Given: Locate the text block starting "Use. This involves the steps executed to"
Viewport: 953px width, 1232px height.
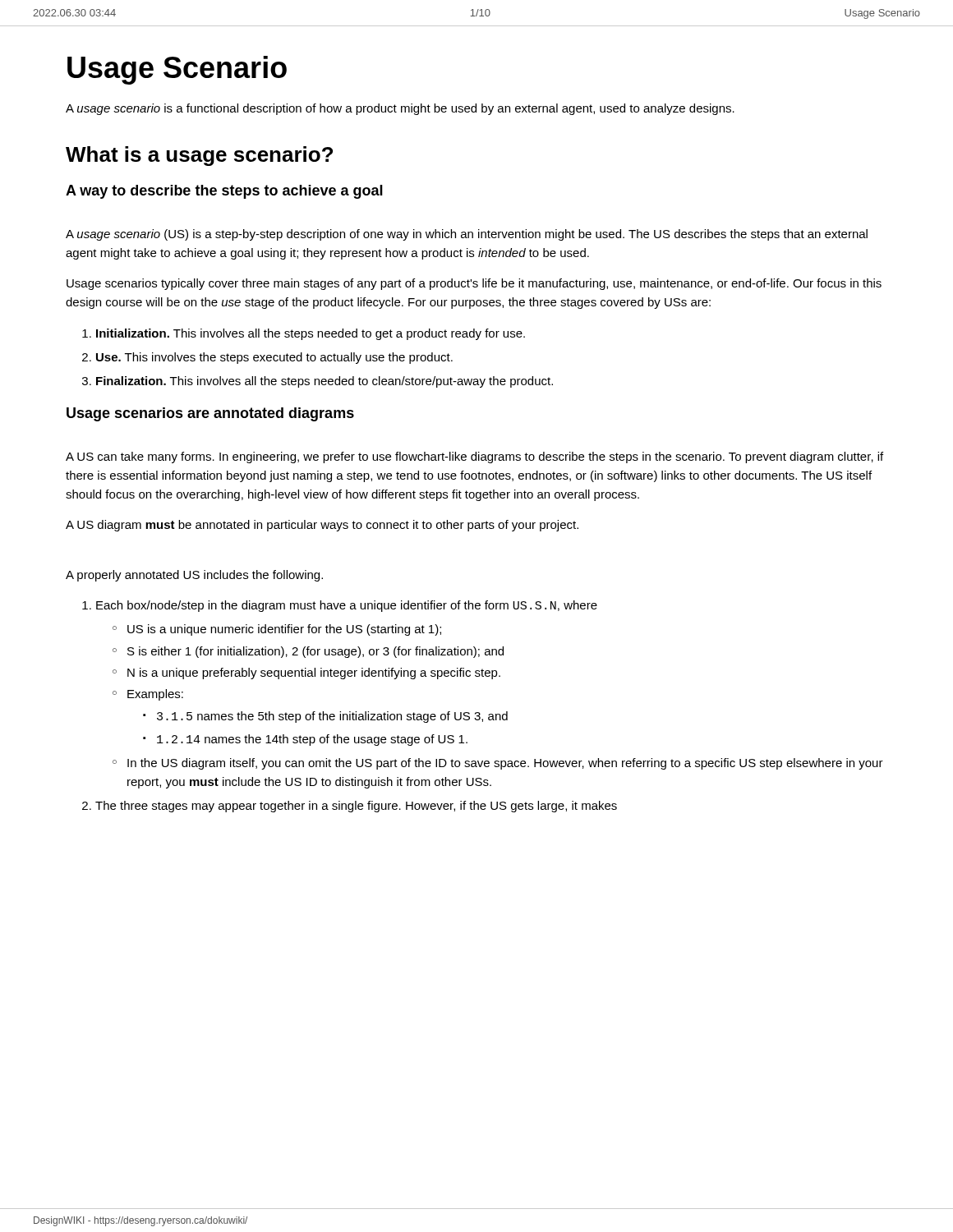Looking at the screenshot, I should pyautogui.click(x=267, y=358).
